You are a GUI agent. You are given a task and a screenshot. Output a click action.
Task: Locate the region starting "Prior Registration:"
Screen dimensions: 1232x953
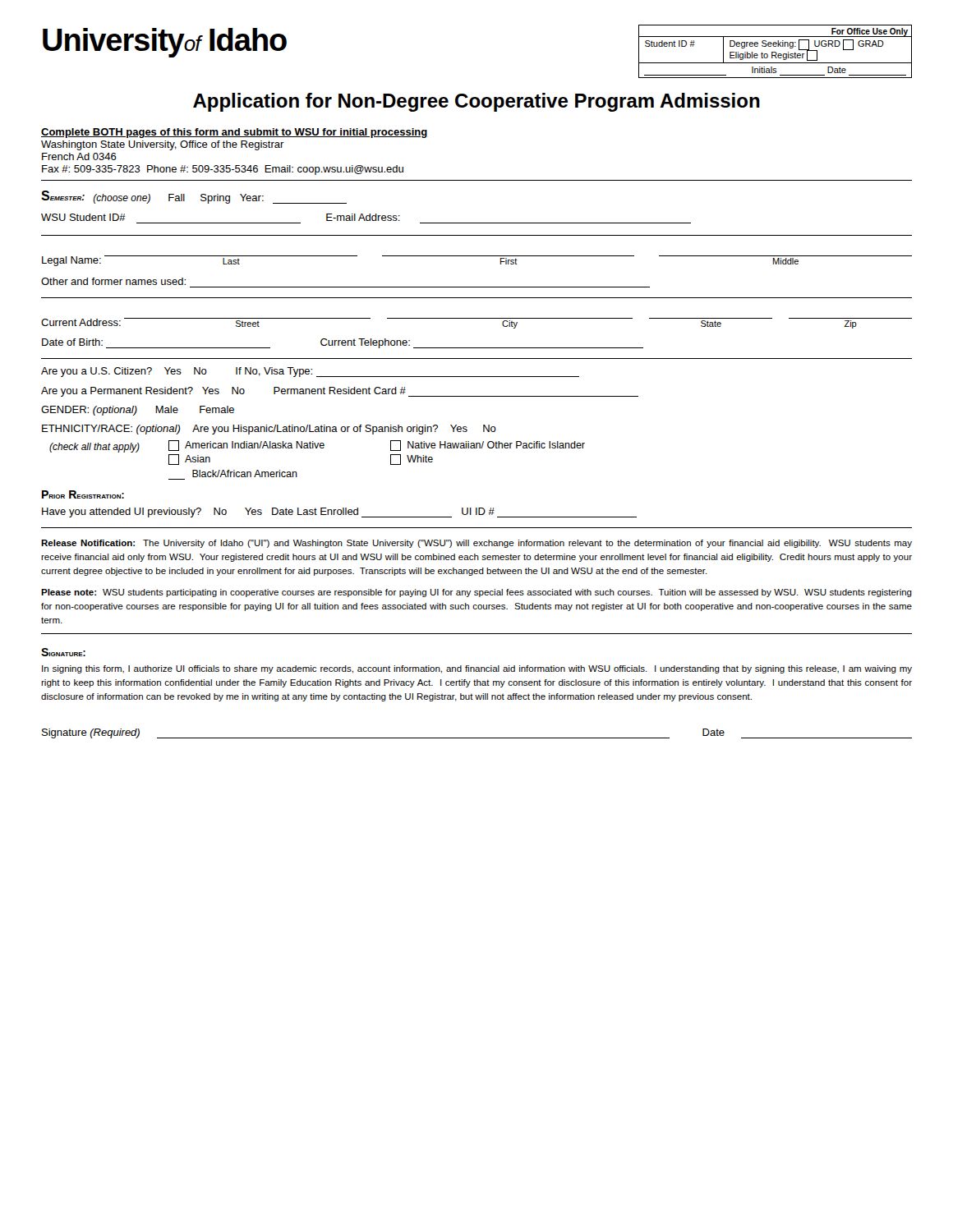83,495
